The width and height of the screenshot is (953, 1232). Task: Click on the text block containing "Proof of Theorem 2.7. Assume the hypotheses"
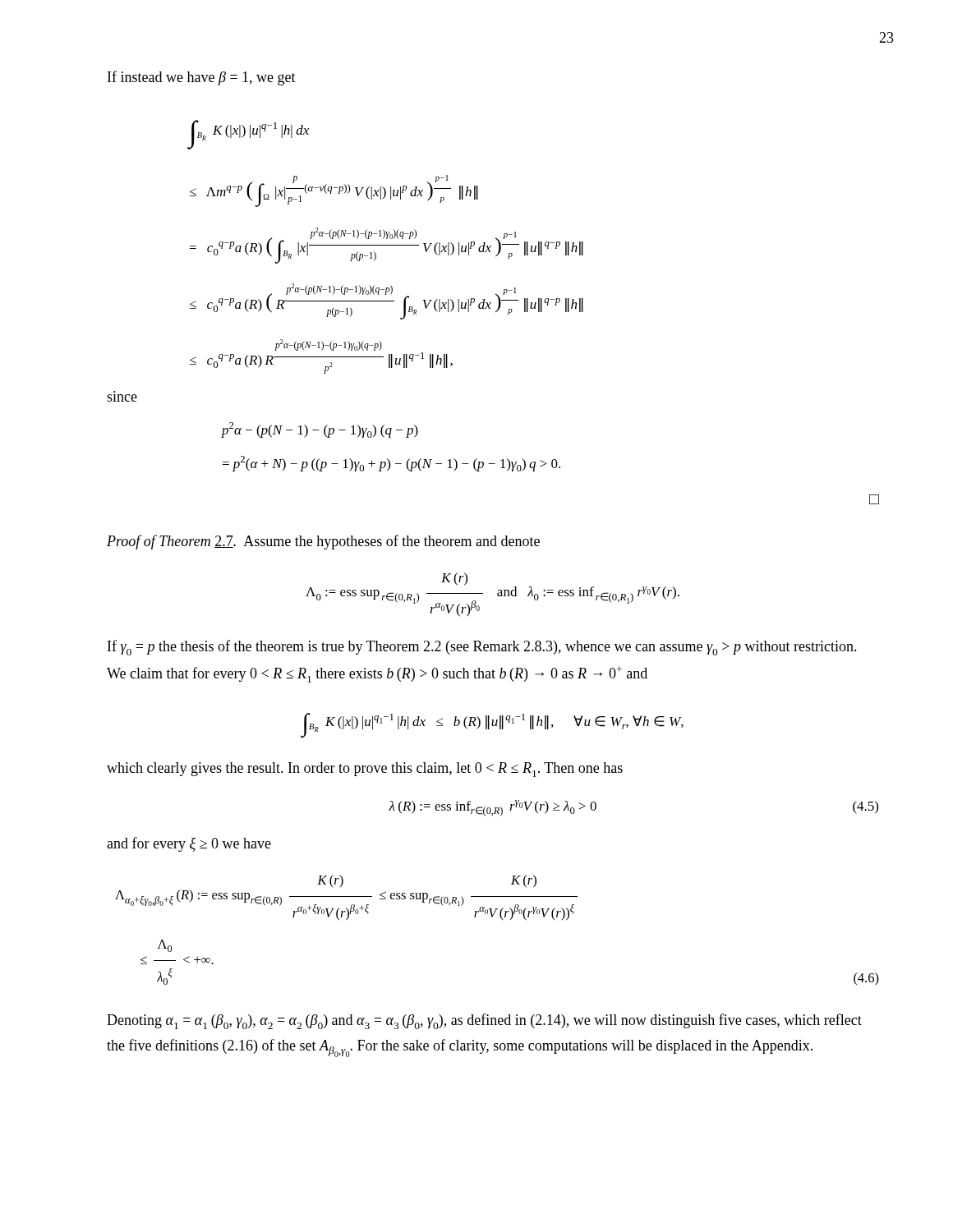(x=324, y=542)
